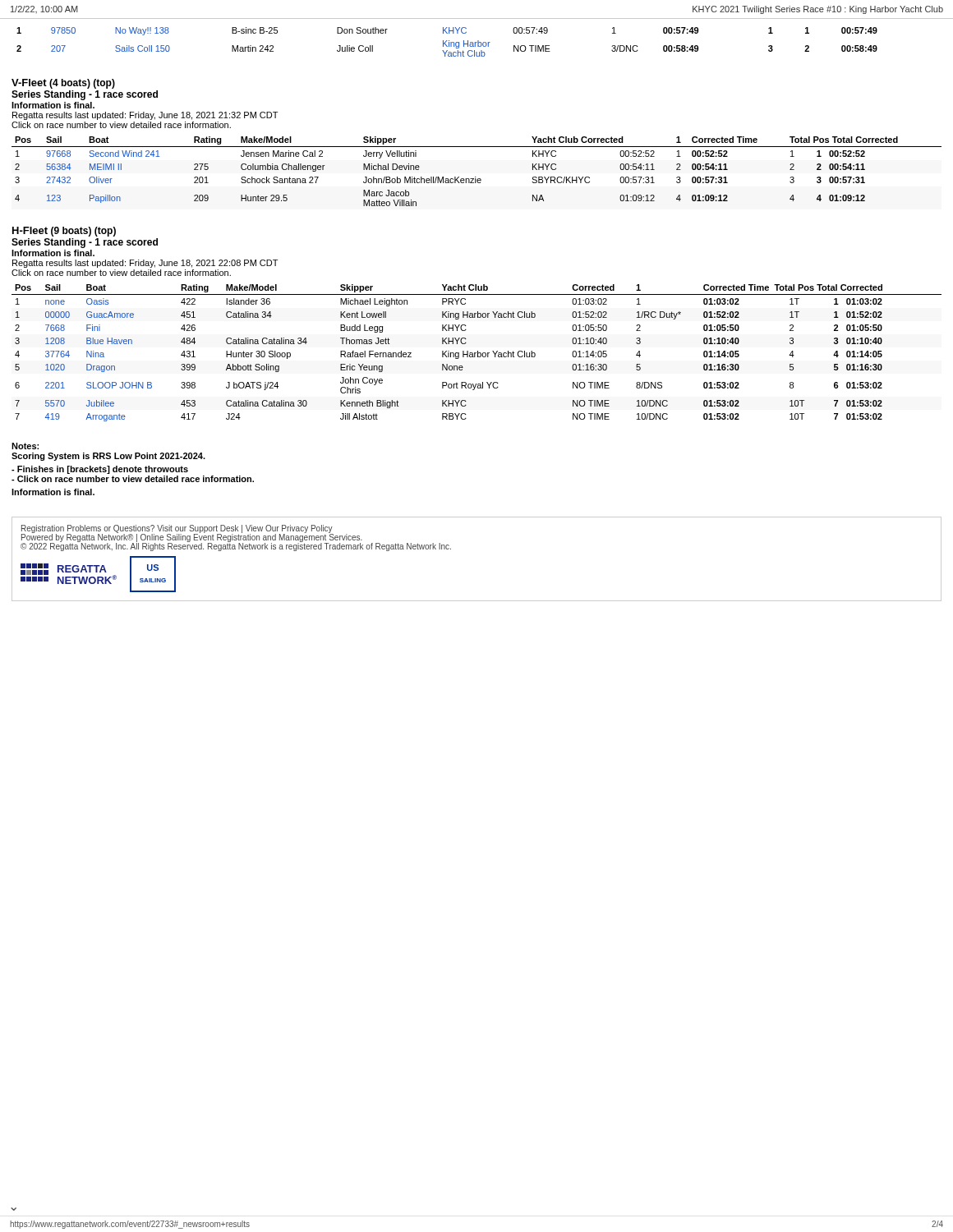Locate the table with the text "John/Bob Mitchell/MacKenzie"
Viewport: 953px width, 1232px height.
[x=476, y=171]
